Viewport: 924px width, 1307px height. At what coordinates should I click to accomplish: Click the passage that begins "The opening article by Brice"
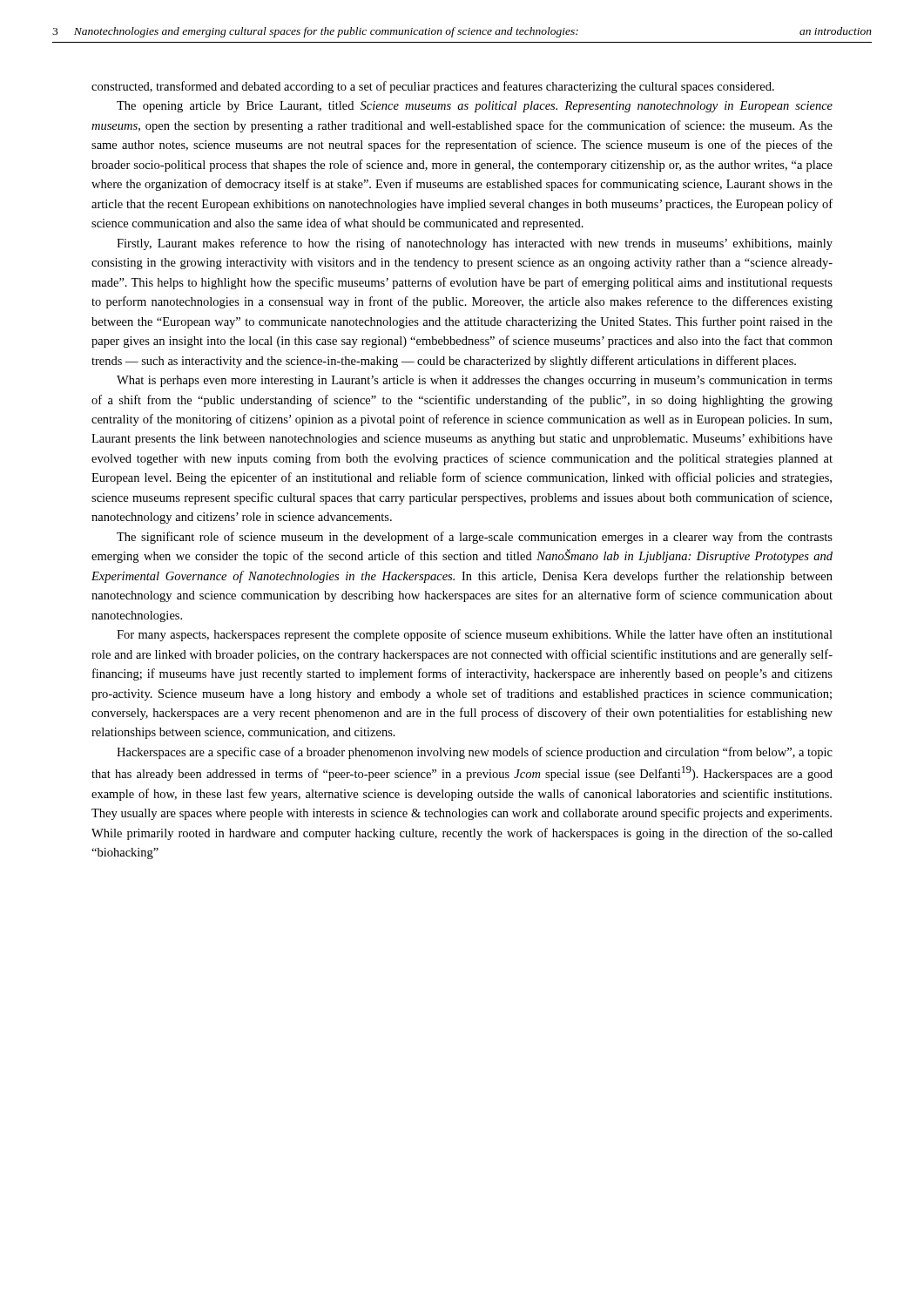(462, 165)
